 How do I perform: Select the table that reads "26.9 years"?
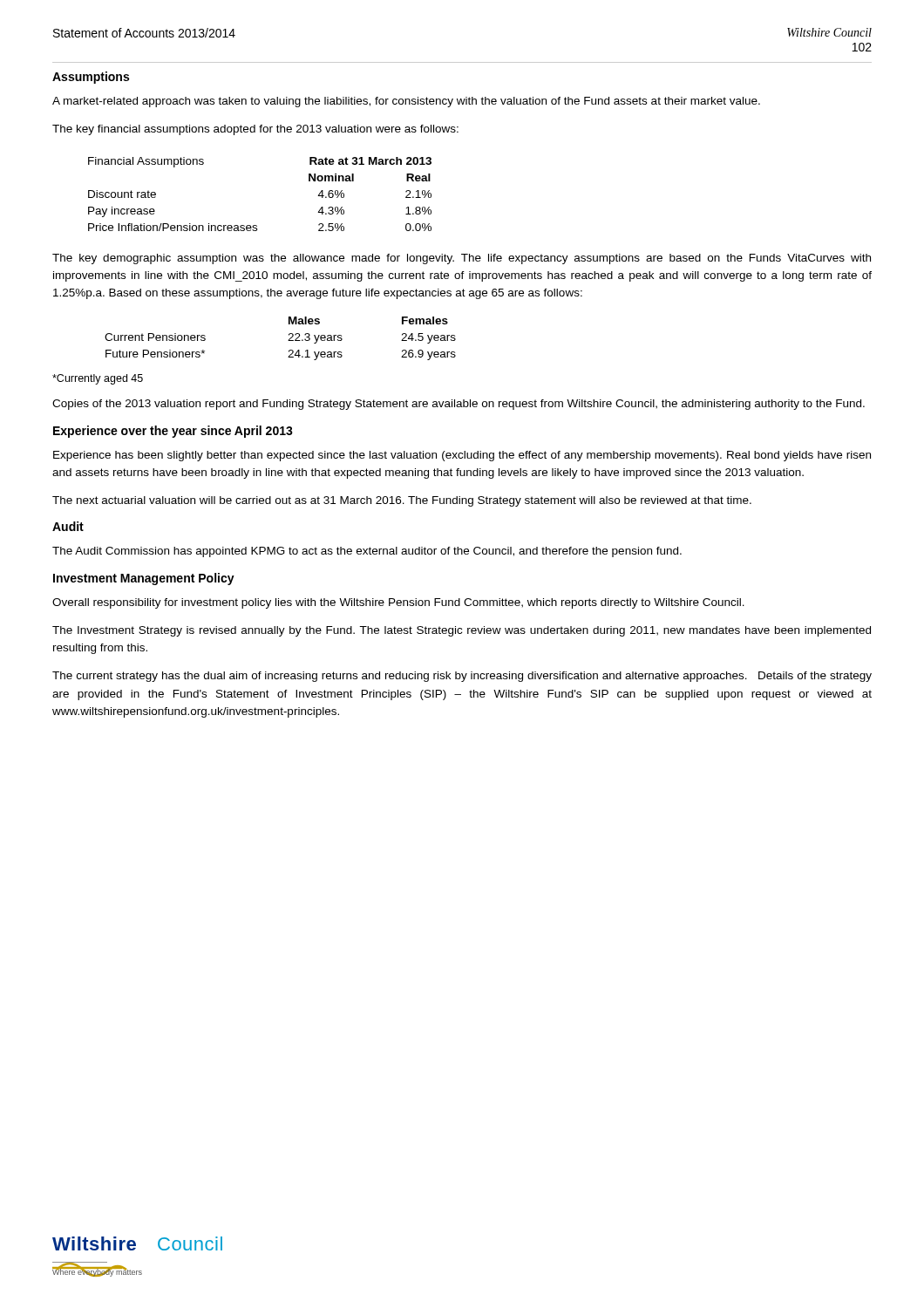pyautogui.click(x=488, y=337)
